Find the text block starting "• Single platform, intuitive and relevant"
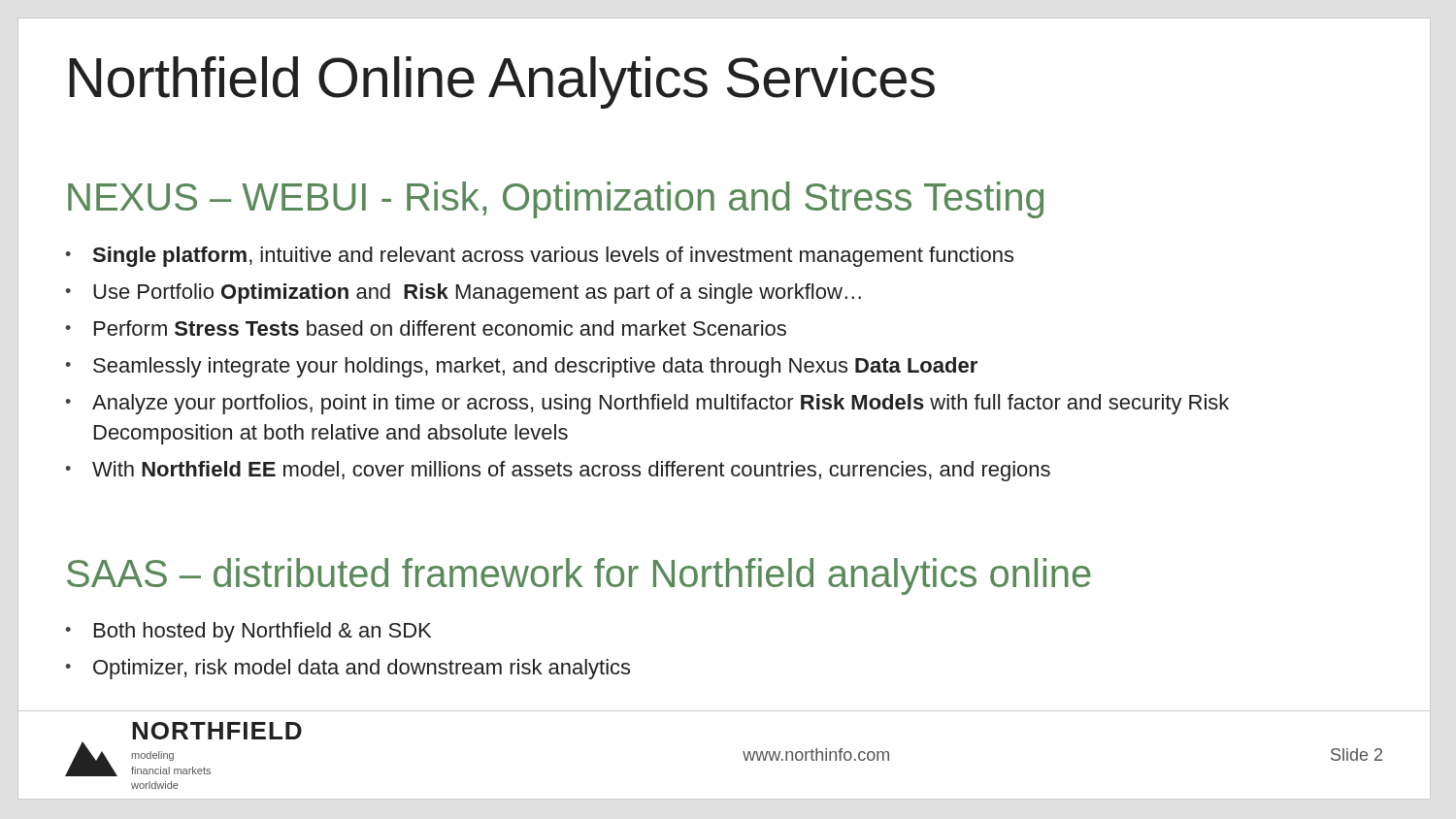The image size is (1456, 819). (x=540, y=255)
